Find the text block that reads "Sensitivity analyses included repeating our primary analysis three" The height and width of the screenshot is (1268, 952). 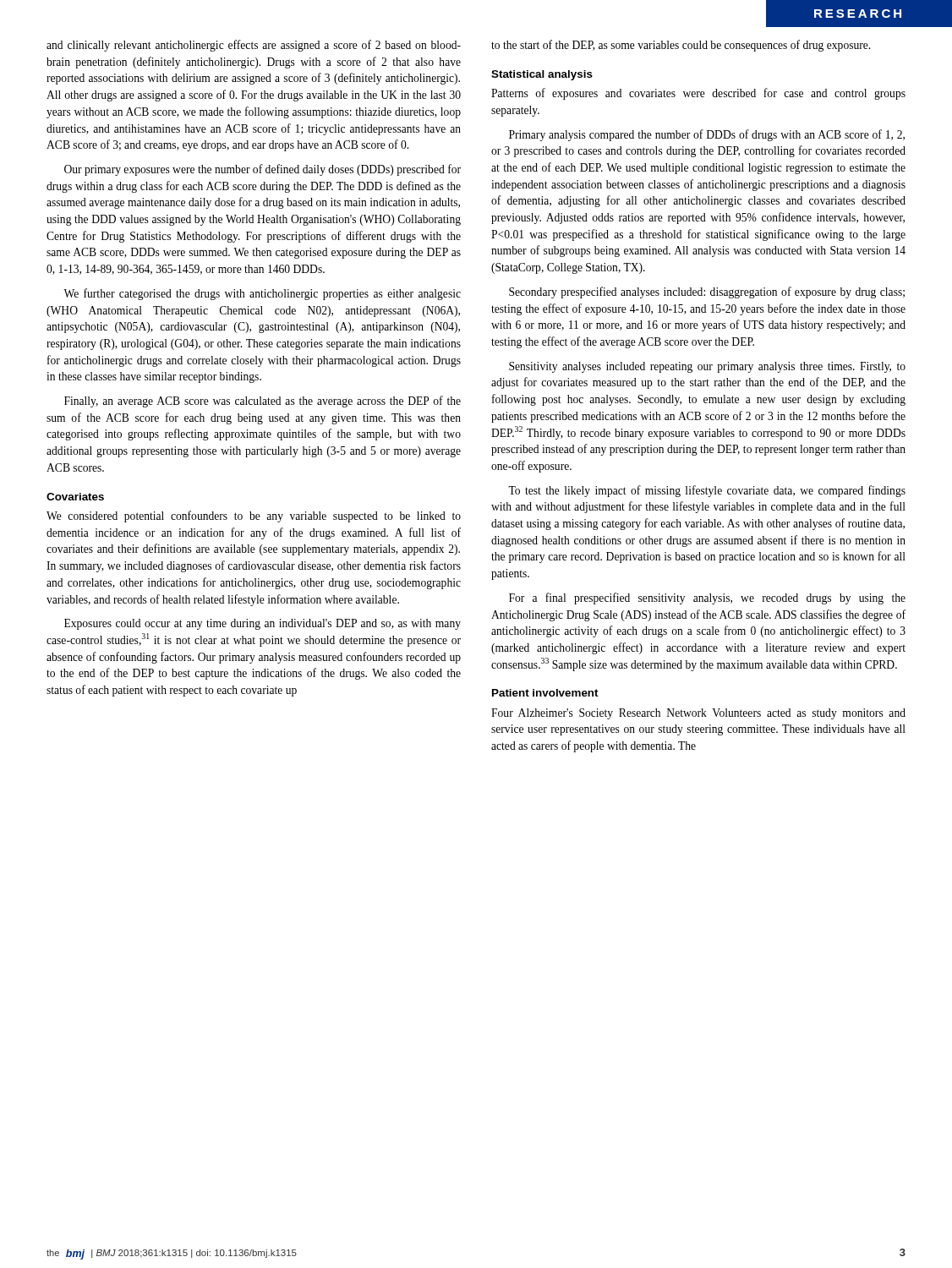(698, 416)
